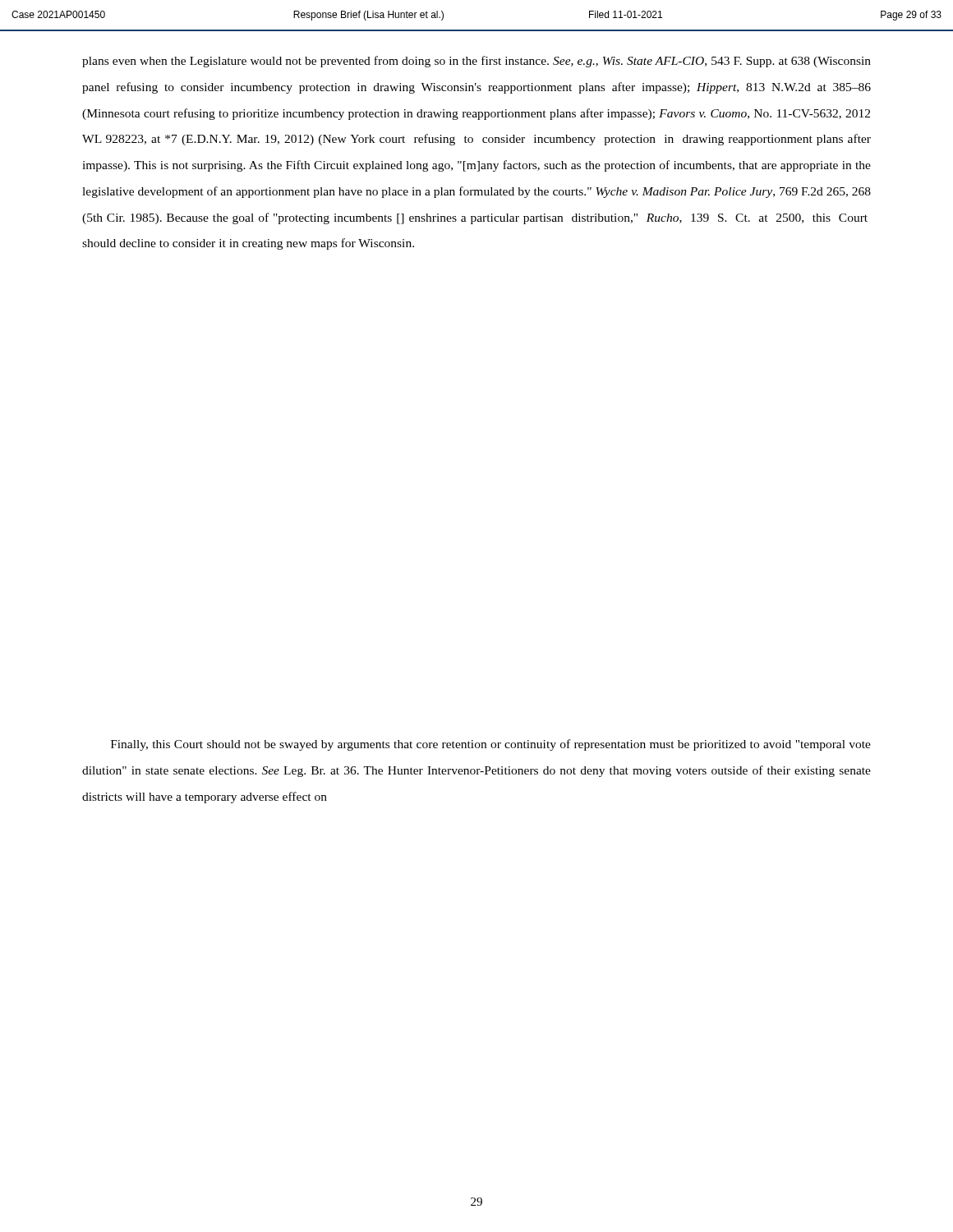Select the region starting "Finally, this Court should not be swayed"
This screenshot has width=953, height=1232.
click(476, 770)
